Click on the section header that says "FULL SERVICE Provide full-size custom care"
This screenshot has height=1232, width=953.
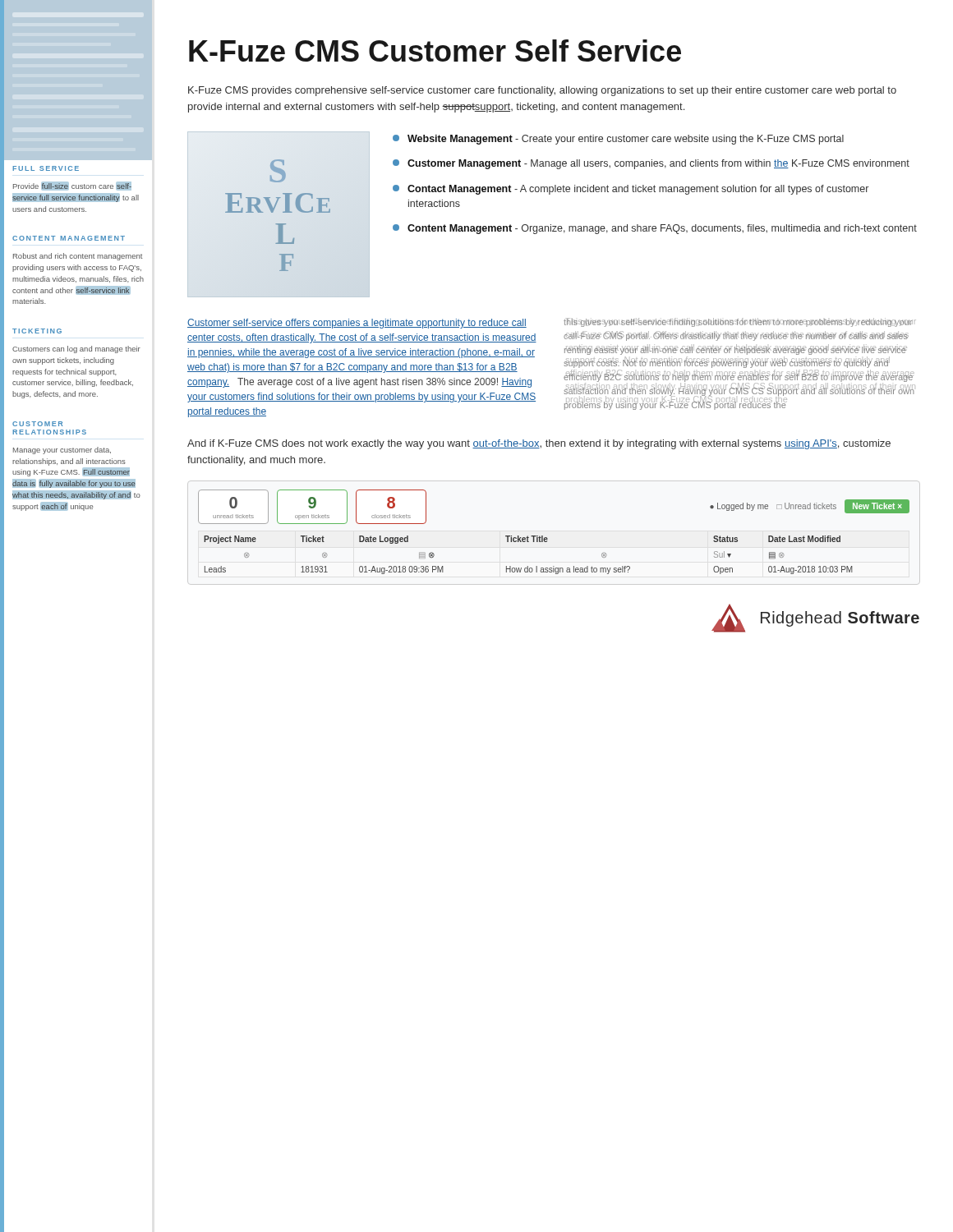pos(78,189)
